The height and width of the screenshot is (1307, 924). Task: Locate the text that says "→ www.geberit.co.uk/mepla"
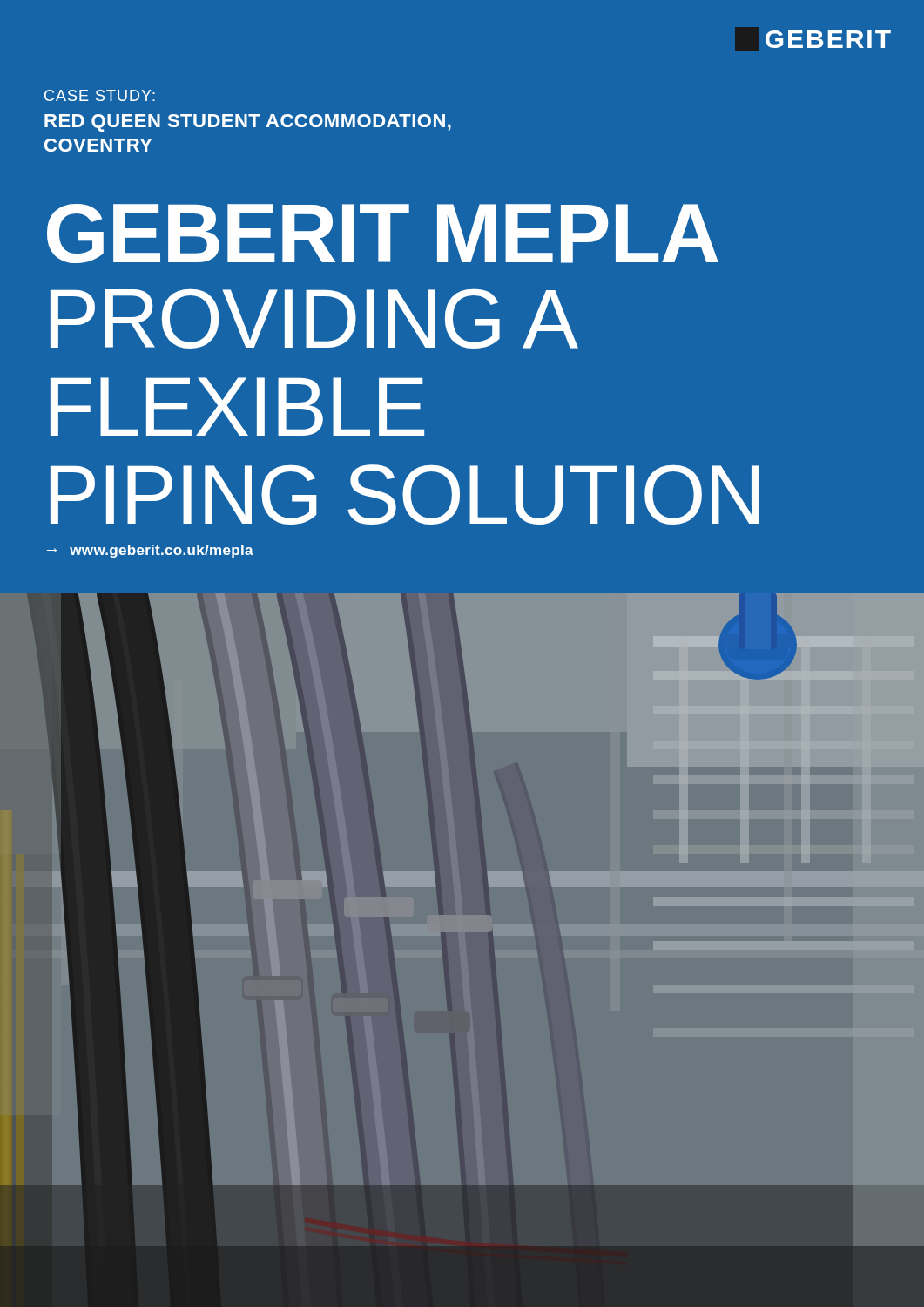coord(148,549)
